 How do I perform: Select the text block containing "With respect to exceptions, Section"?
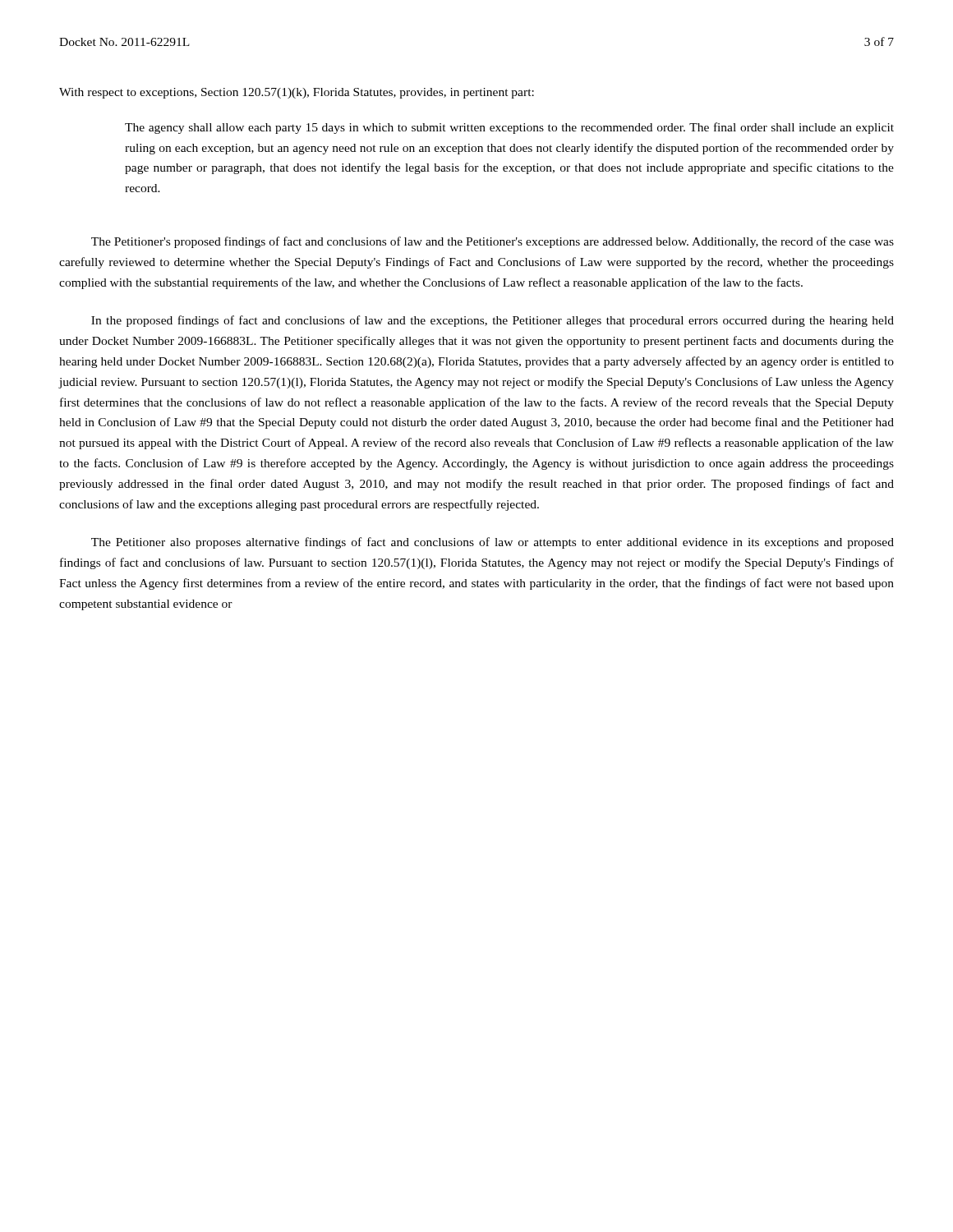(x=476, y=92)
